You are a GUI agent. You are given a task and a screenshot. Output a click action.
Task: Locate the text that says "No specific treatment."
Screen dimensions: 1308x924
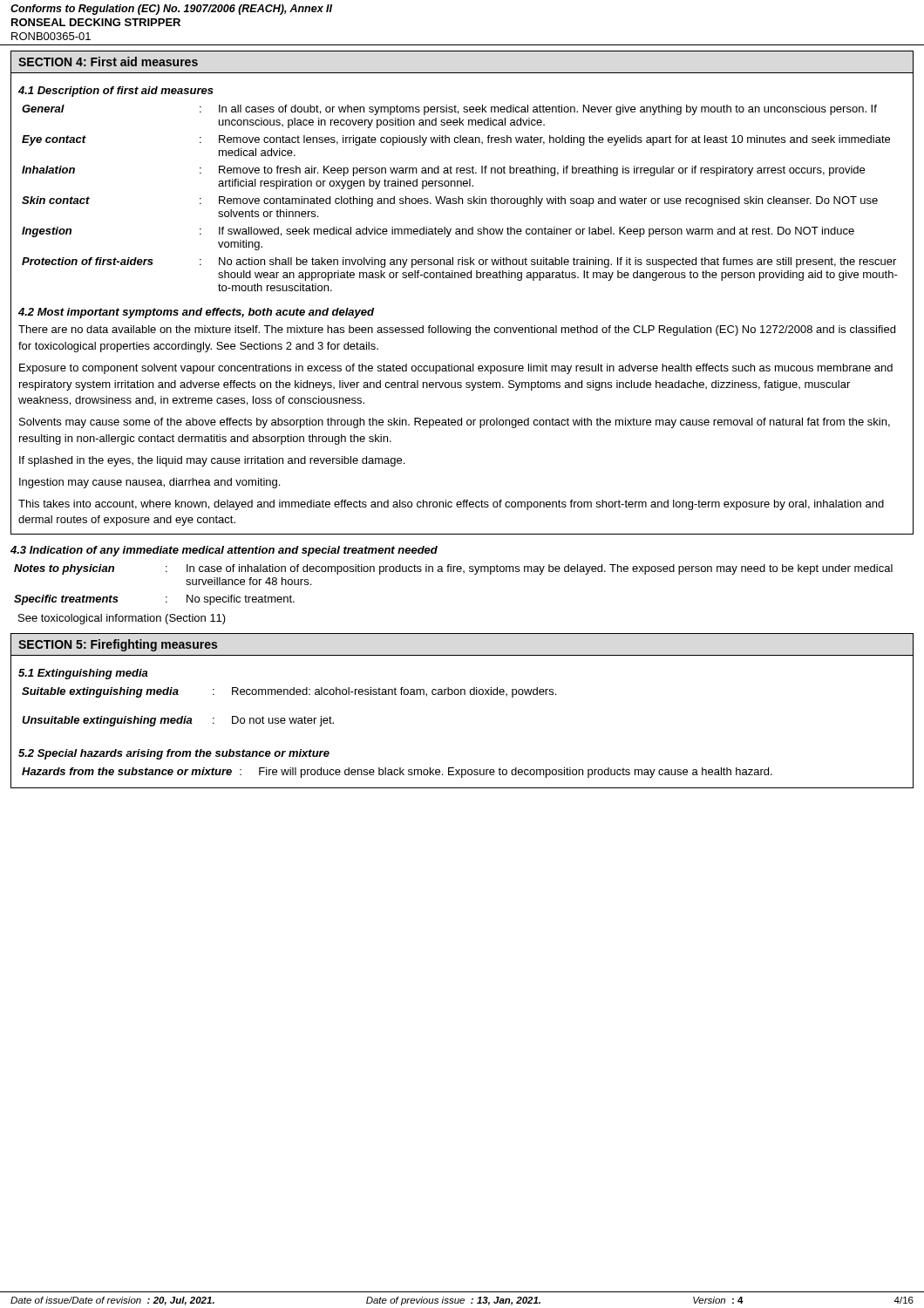[240, 599]
